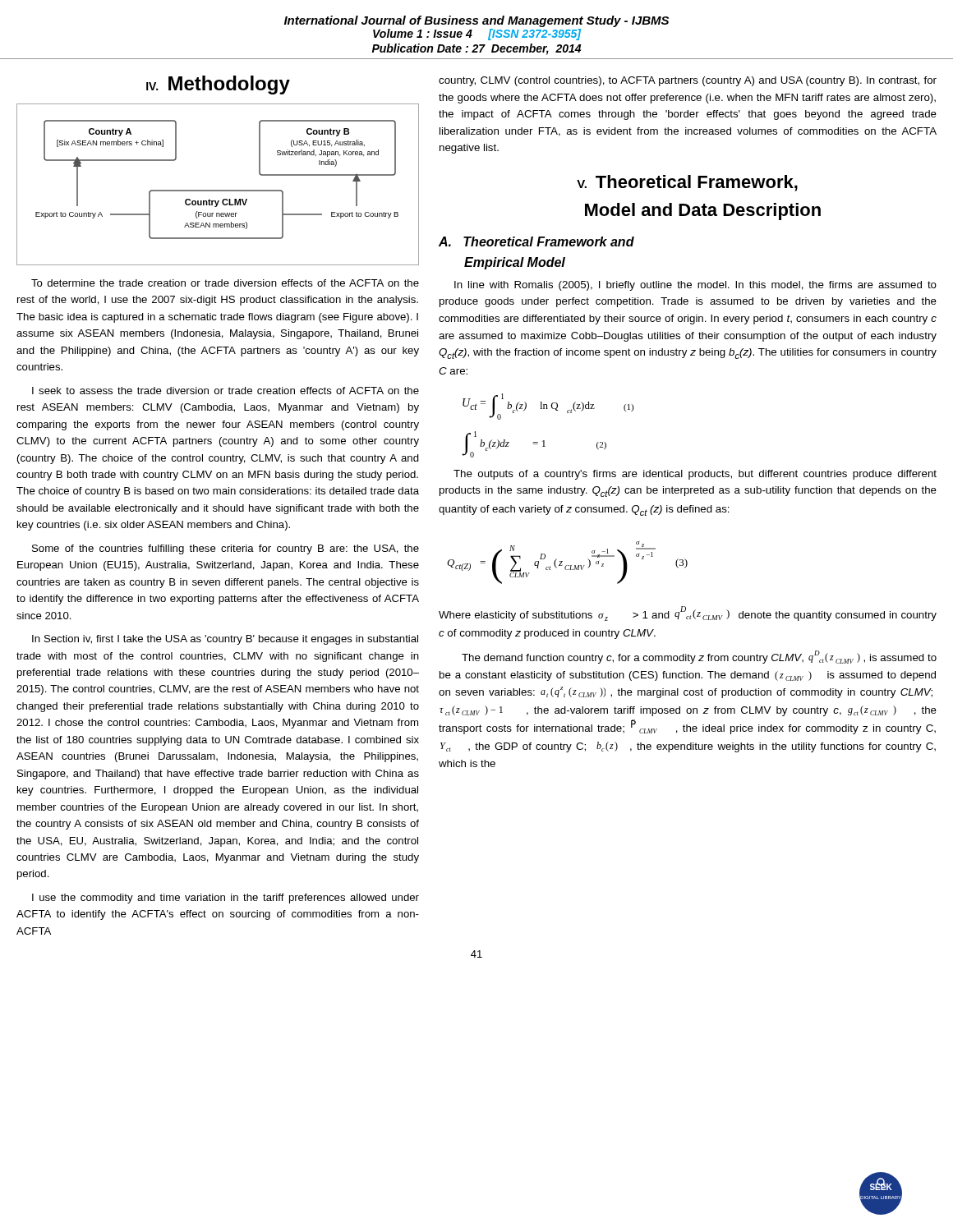Find the text block that says "Some of the countries fulfilling"
This screenshot has height=1232, width=953.
[x=218, y=582]
